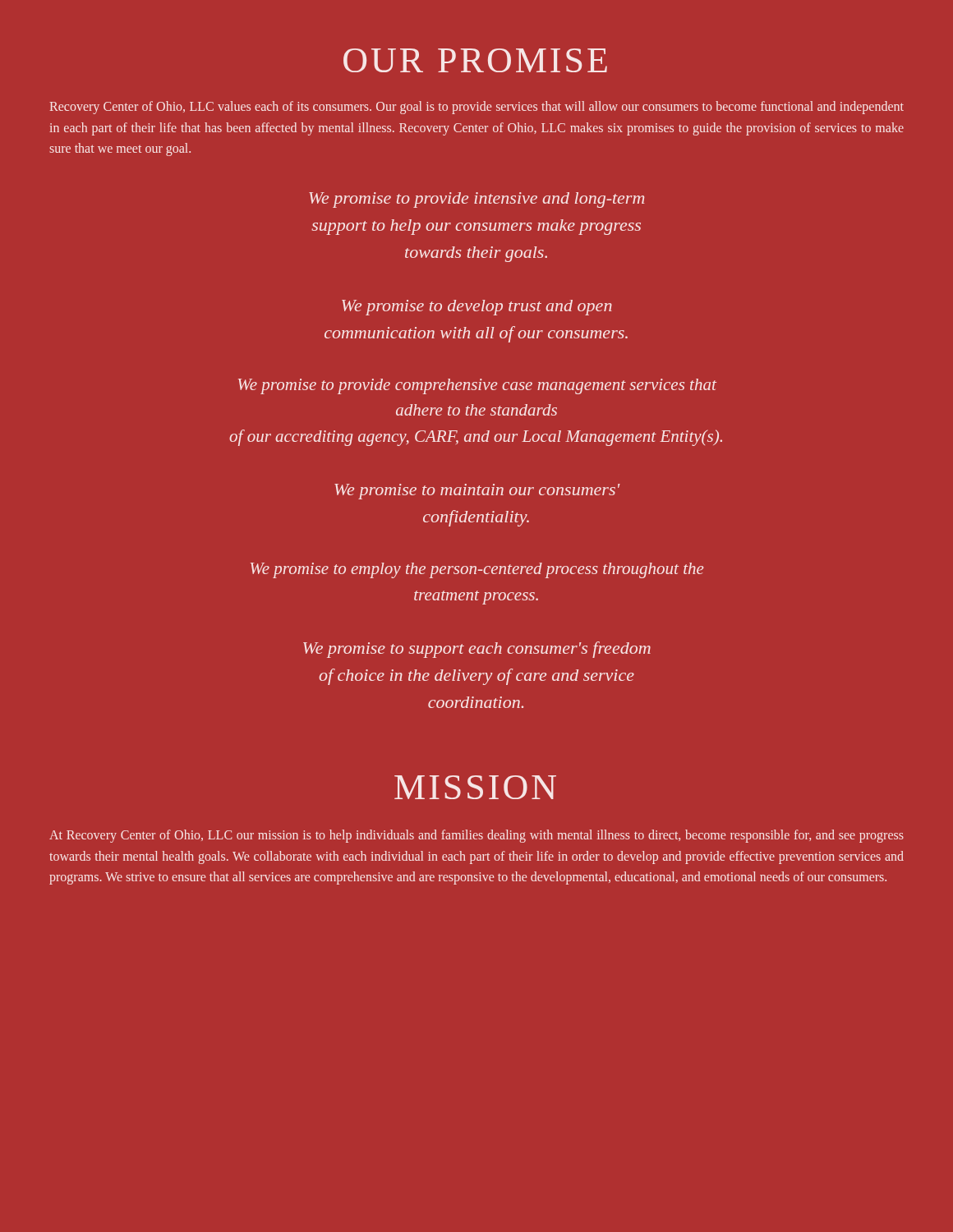Screen dimensions: 1232x953
Task: Point to the text starting "We promise to provide comprehensive case"
Action: (476, 410)
